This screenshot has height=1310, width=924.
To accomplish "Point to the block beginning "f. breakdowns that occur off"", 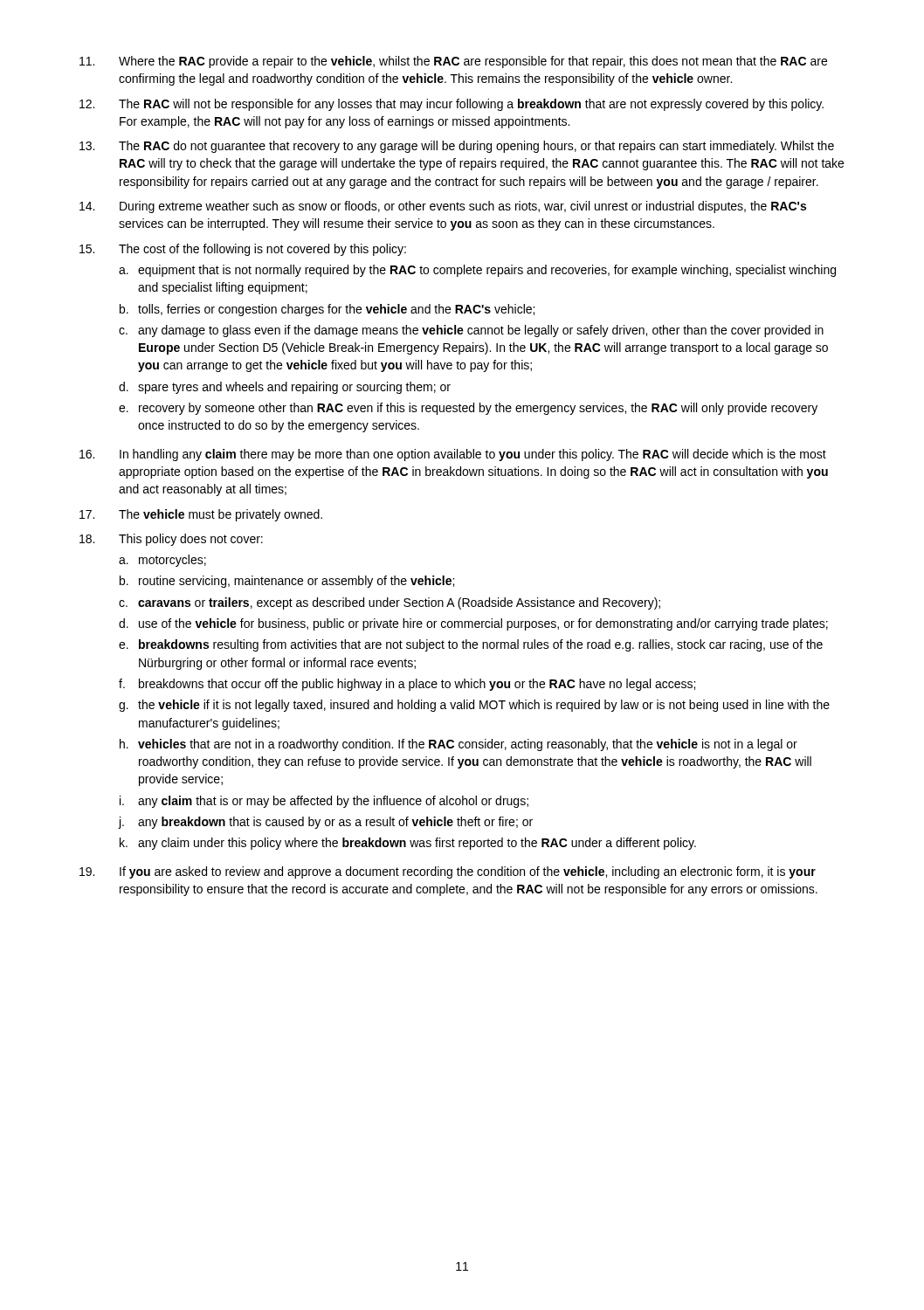I will 482,684.
